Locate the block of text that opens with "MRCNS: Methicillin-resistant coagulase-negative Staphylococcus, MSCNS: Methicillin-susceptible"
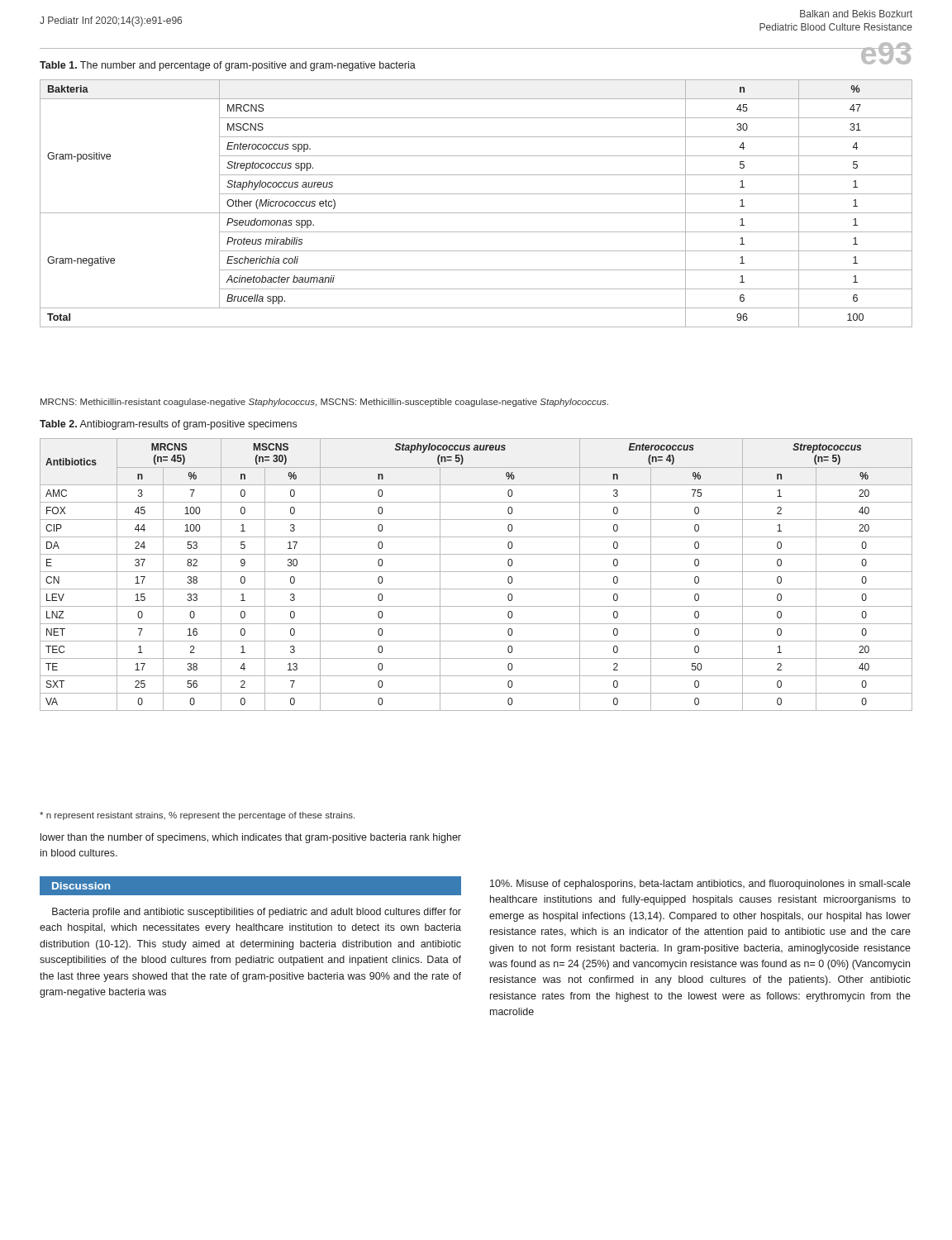Viewport: 952px width, 1240px height. coord(324,402)
